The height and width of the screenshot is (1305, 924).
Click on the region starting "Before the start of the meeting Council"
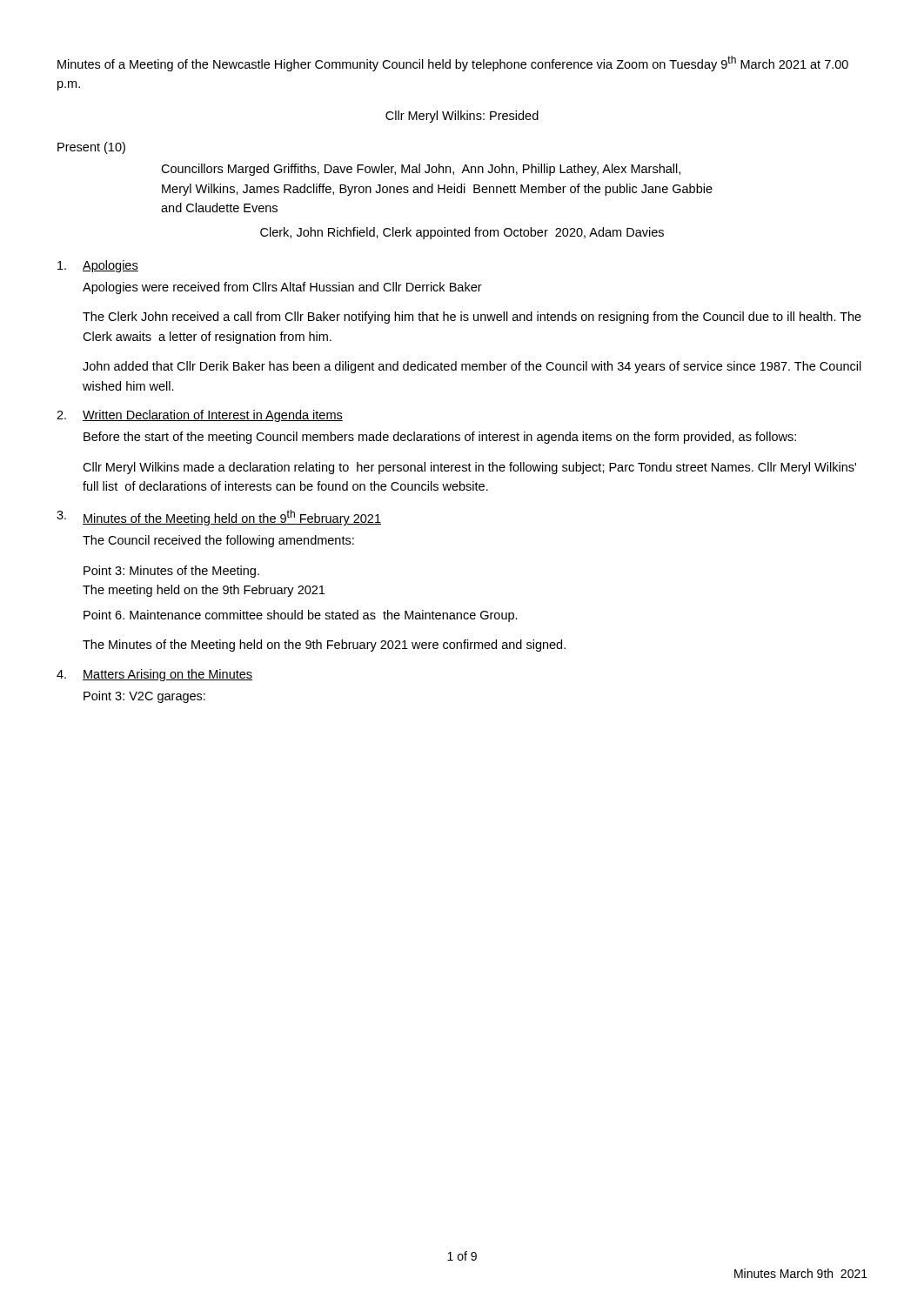coord(440,437)
